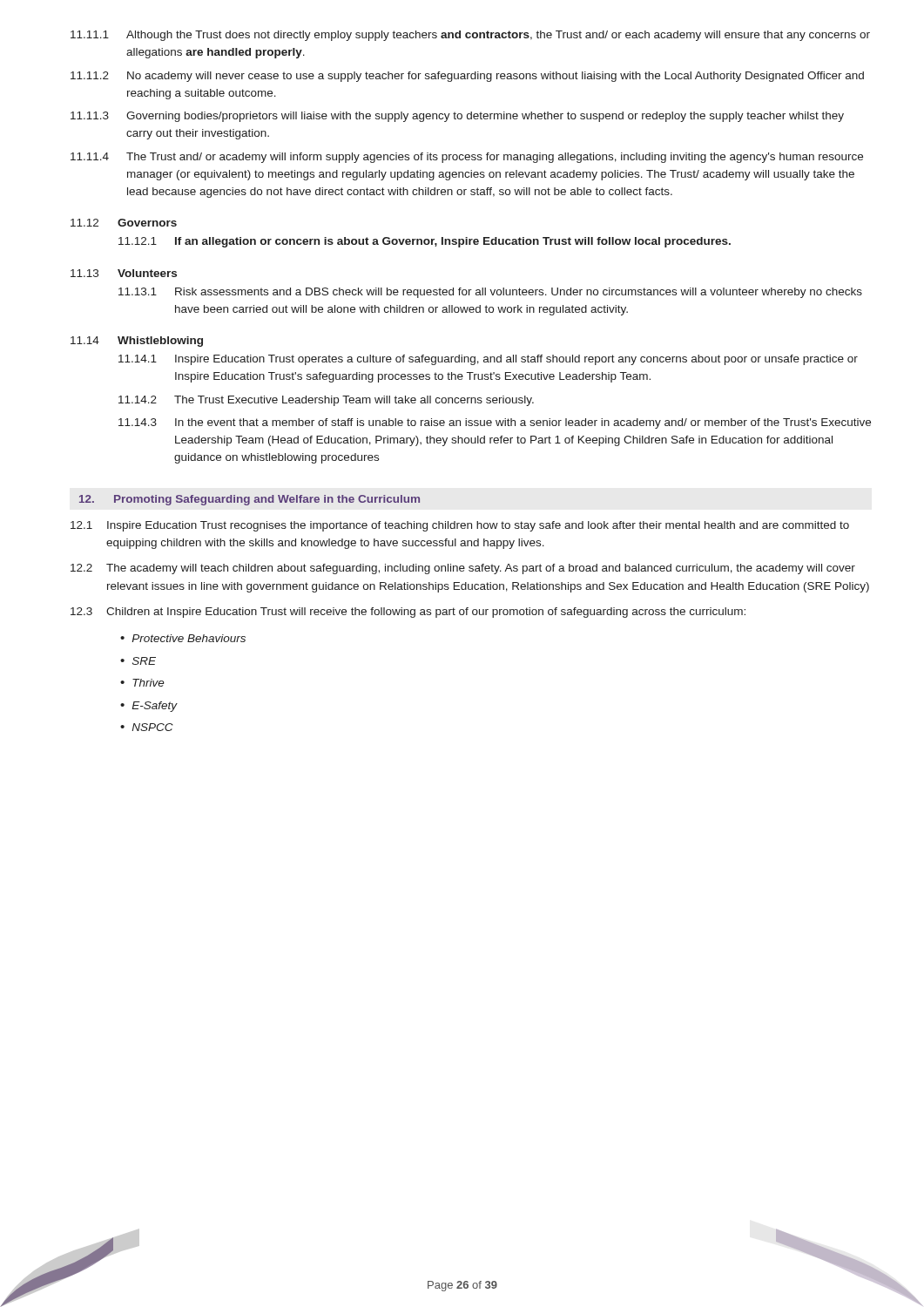Viewport: 924px width, 1307px height.
Task: Where does it say "• NSPCC"?
Action: point(147,727)
